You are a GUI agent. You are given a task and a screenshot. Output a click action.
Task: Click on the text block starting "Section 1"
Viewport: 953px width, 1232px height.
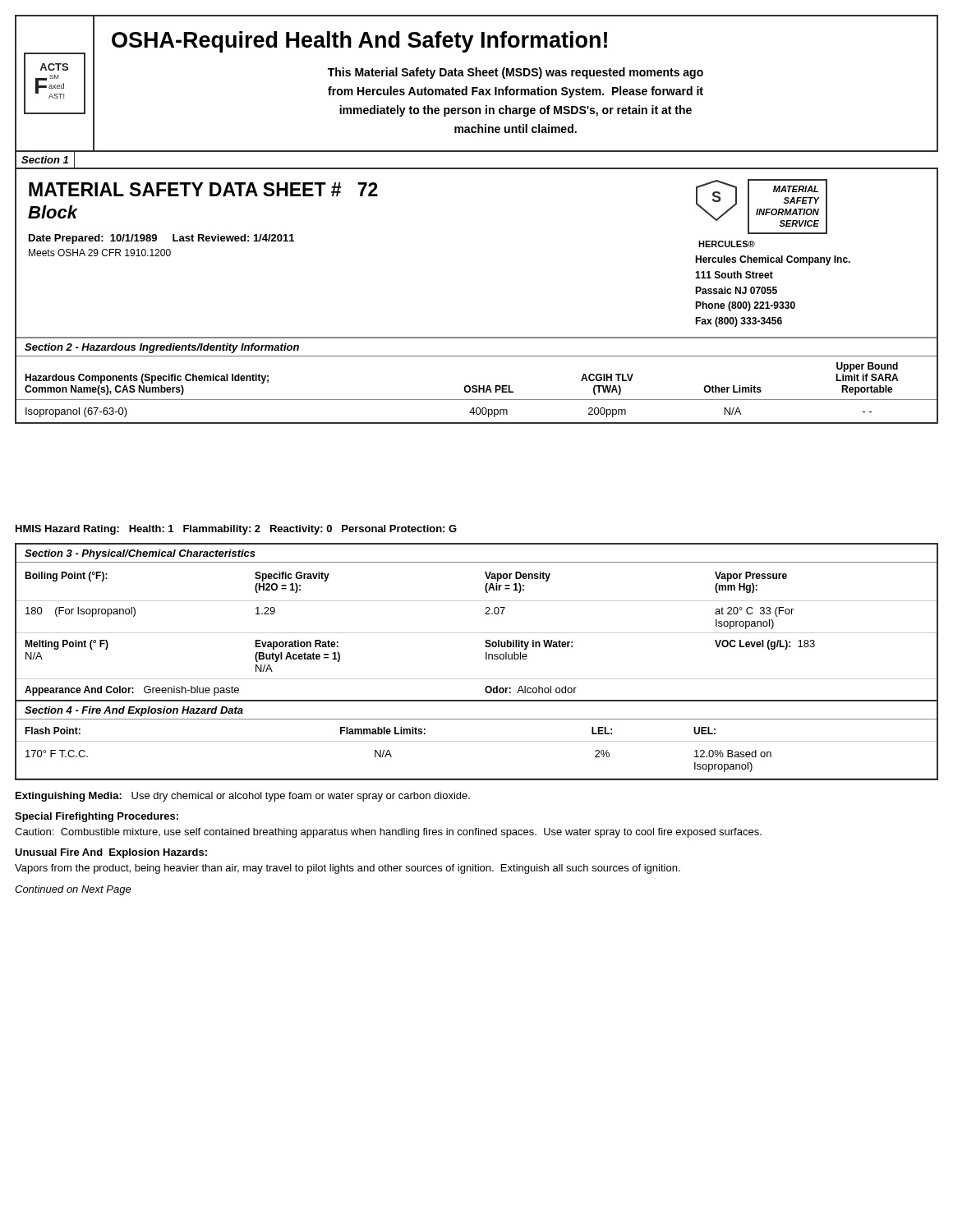(45, 160)
